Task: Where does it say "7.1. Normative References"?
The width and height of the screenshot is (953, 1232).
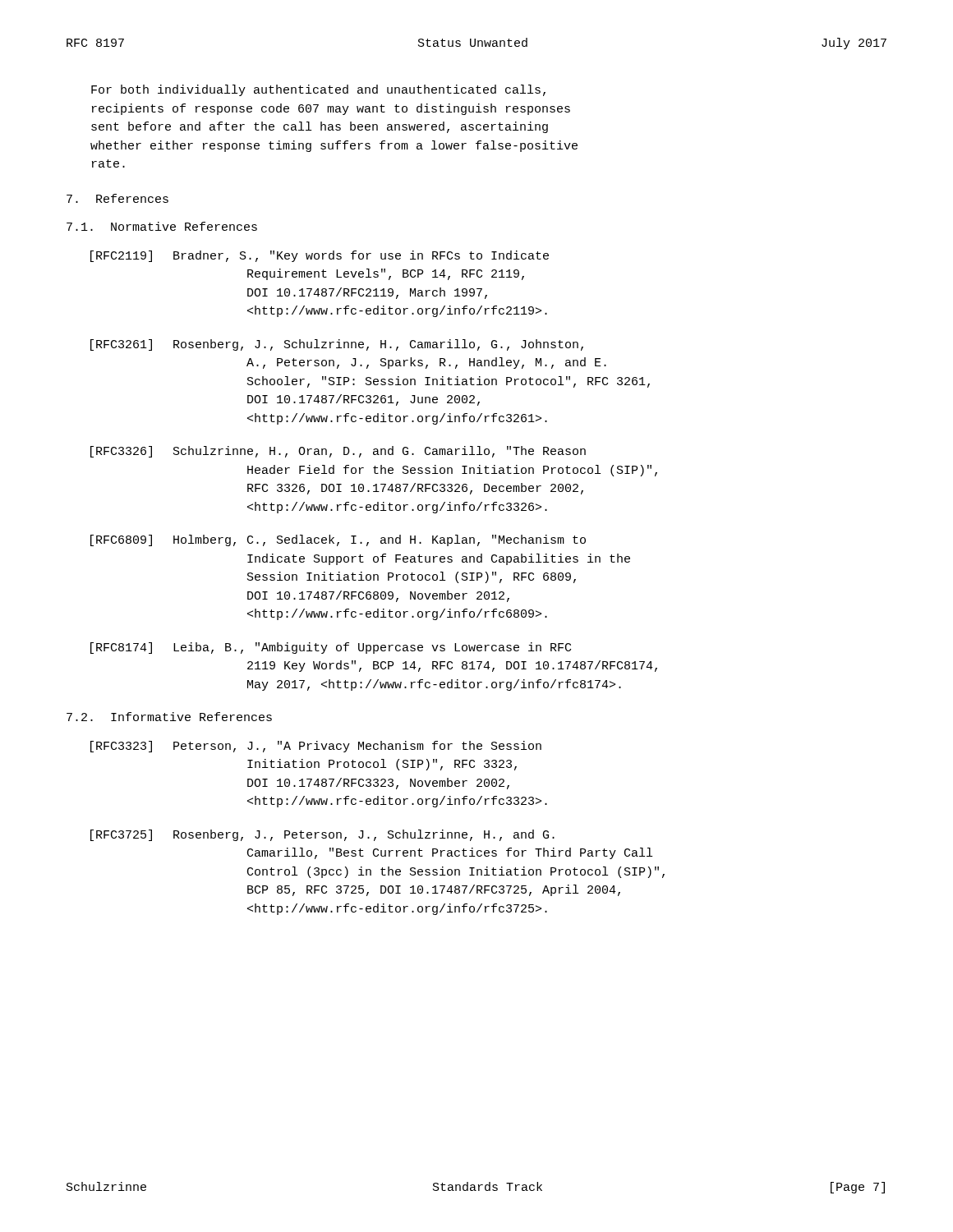Action: coord(162,228)
